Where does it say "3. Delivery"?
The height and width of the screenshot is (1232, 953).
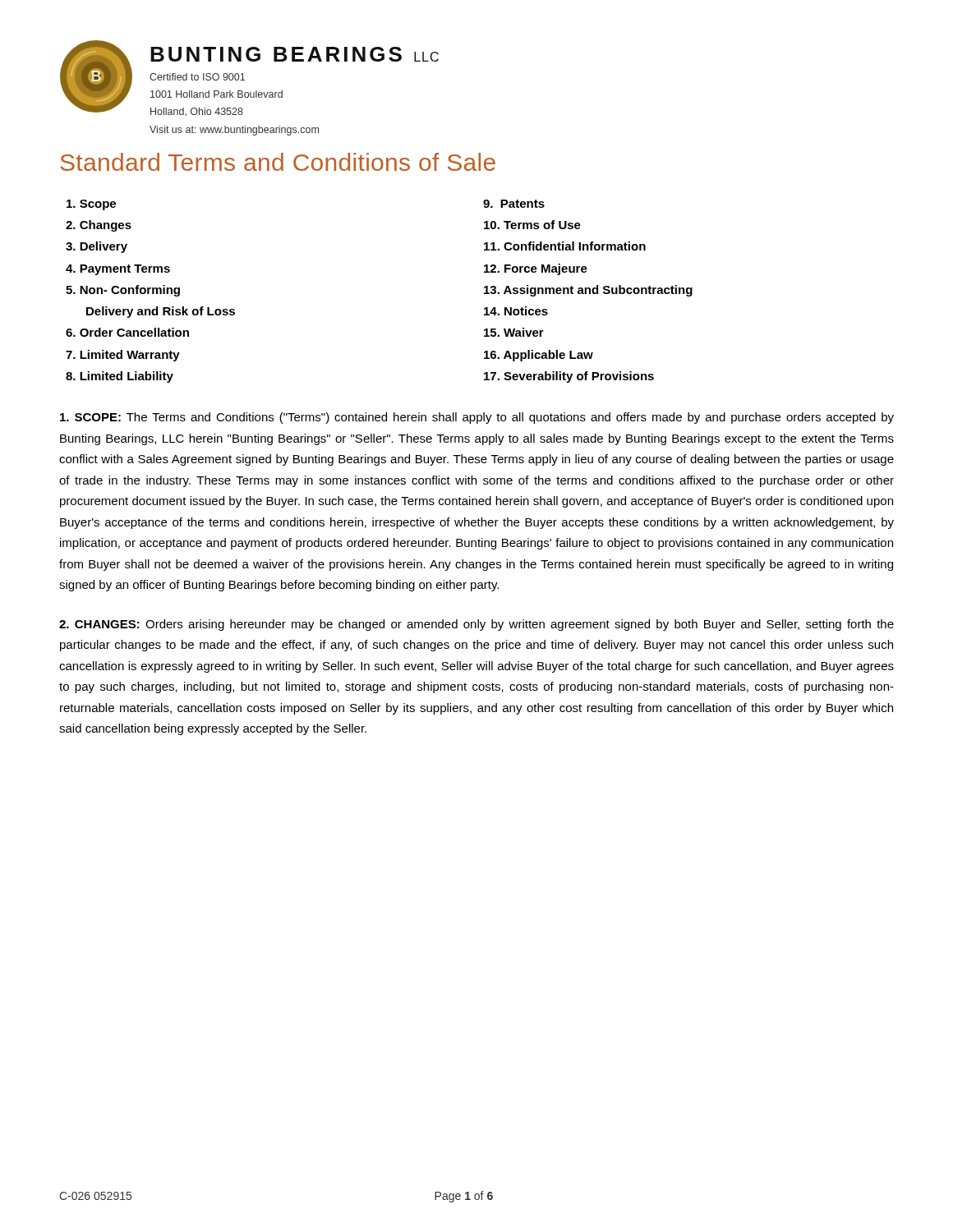(x=97, y=246)
